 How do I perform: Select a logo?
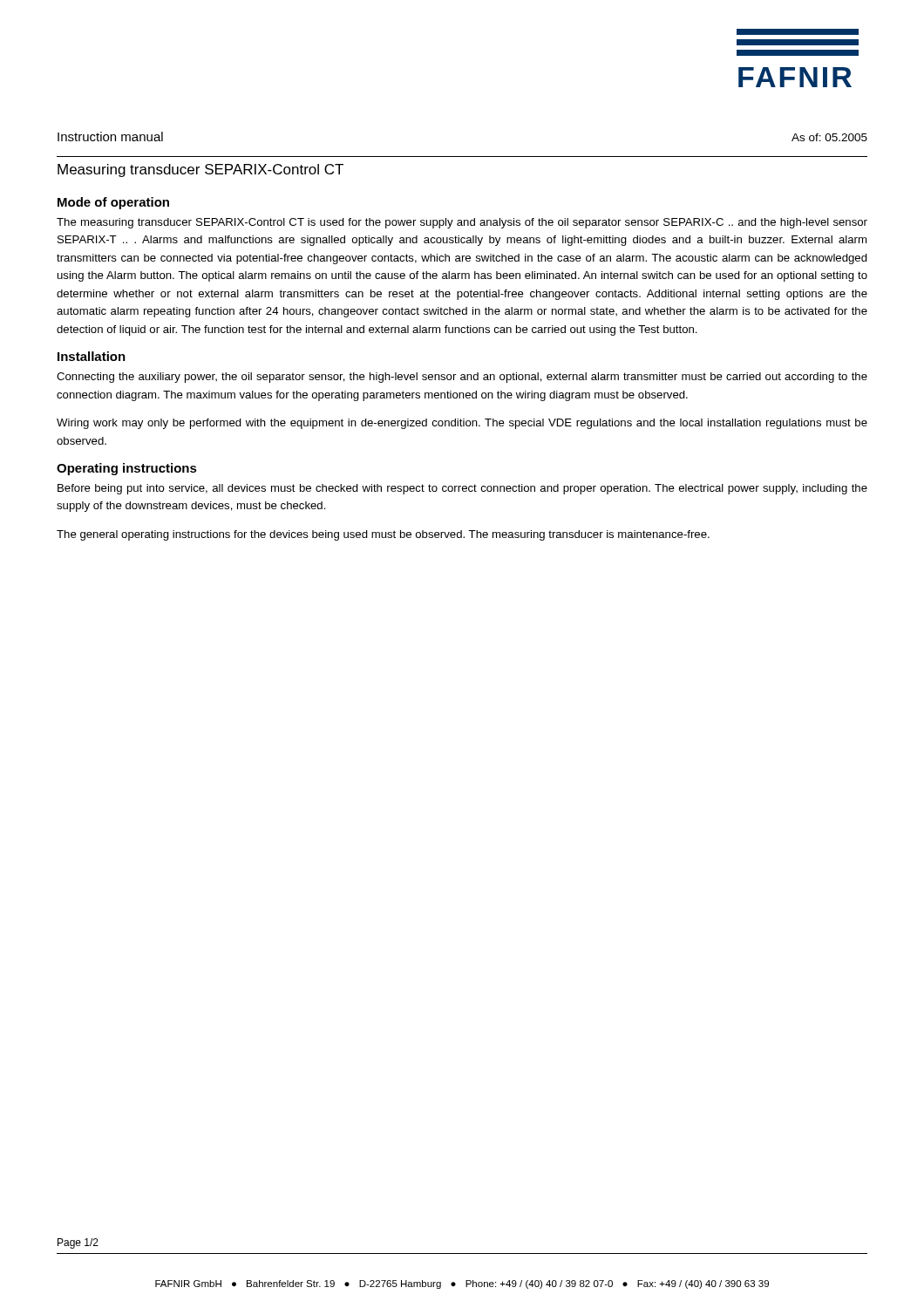[798, 64]
